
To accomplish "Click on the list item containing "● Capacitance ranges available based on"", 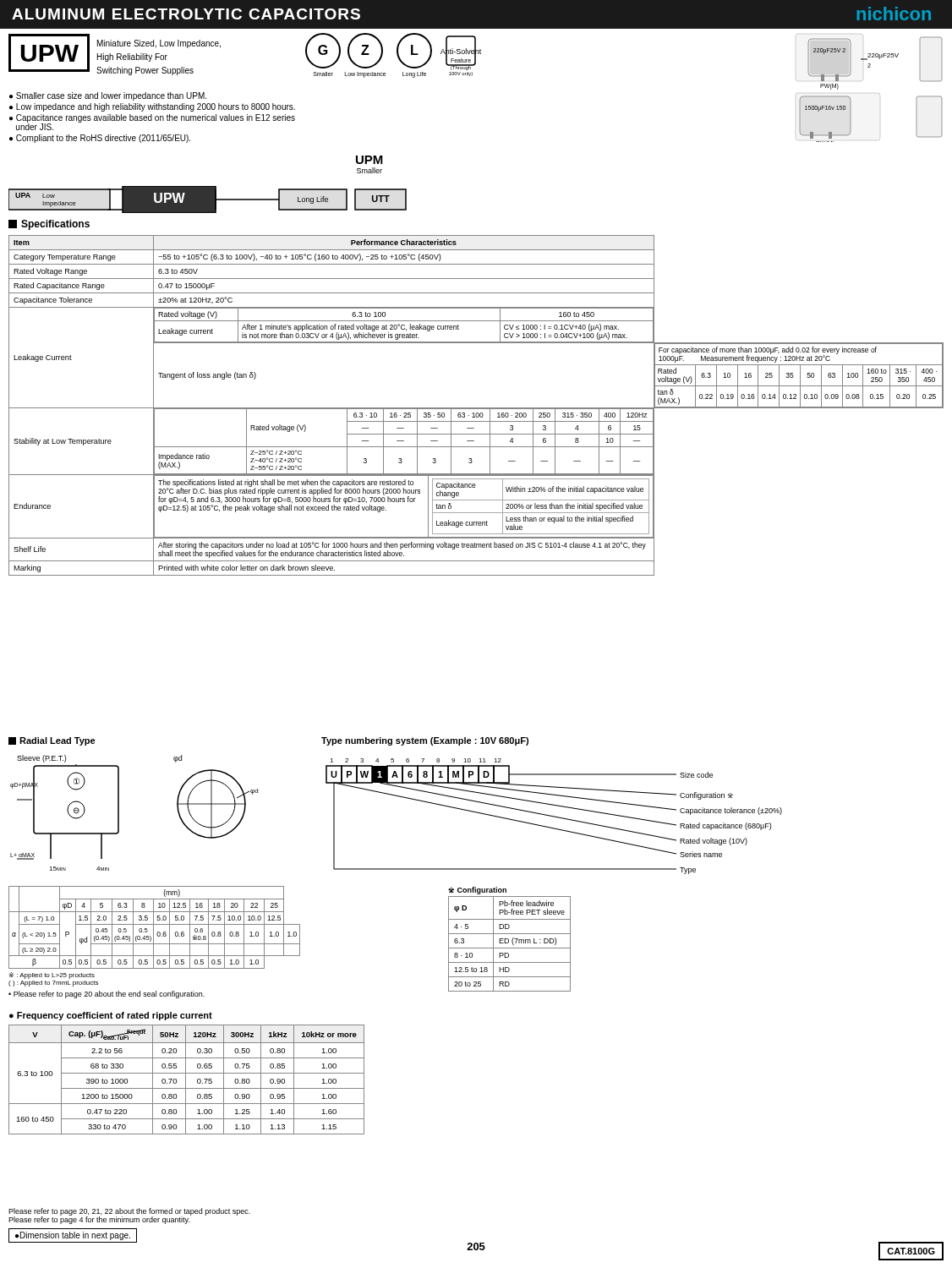I will tap(152, 123).
